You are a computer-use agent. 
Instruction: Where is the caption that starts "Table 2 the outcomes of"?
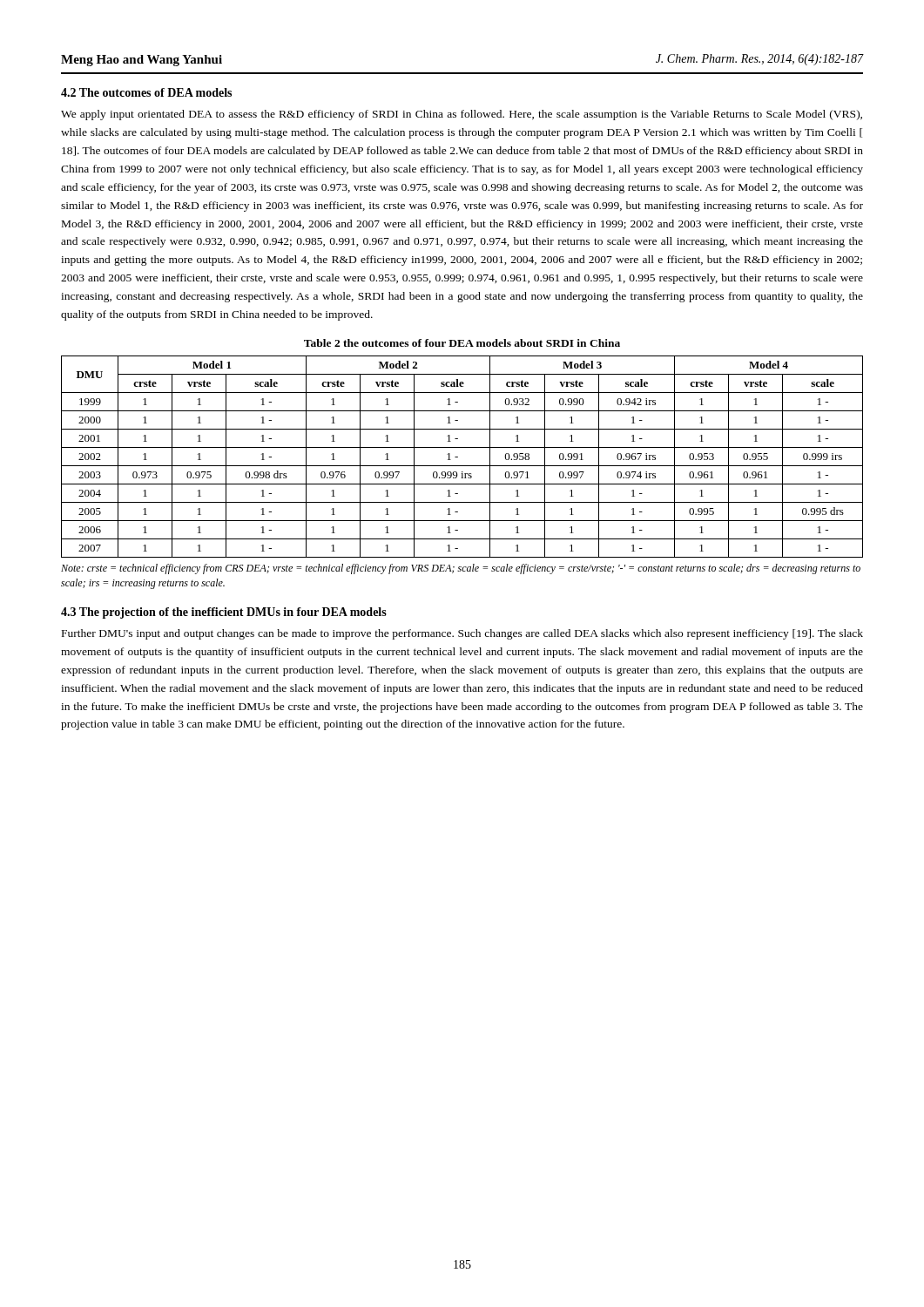pos(462,343)
